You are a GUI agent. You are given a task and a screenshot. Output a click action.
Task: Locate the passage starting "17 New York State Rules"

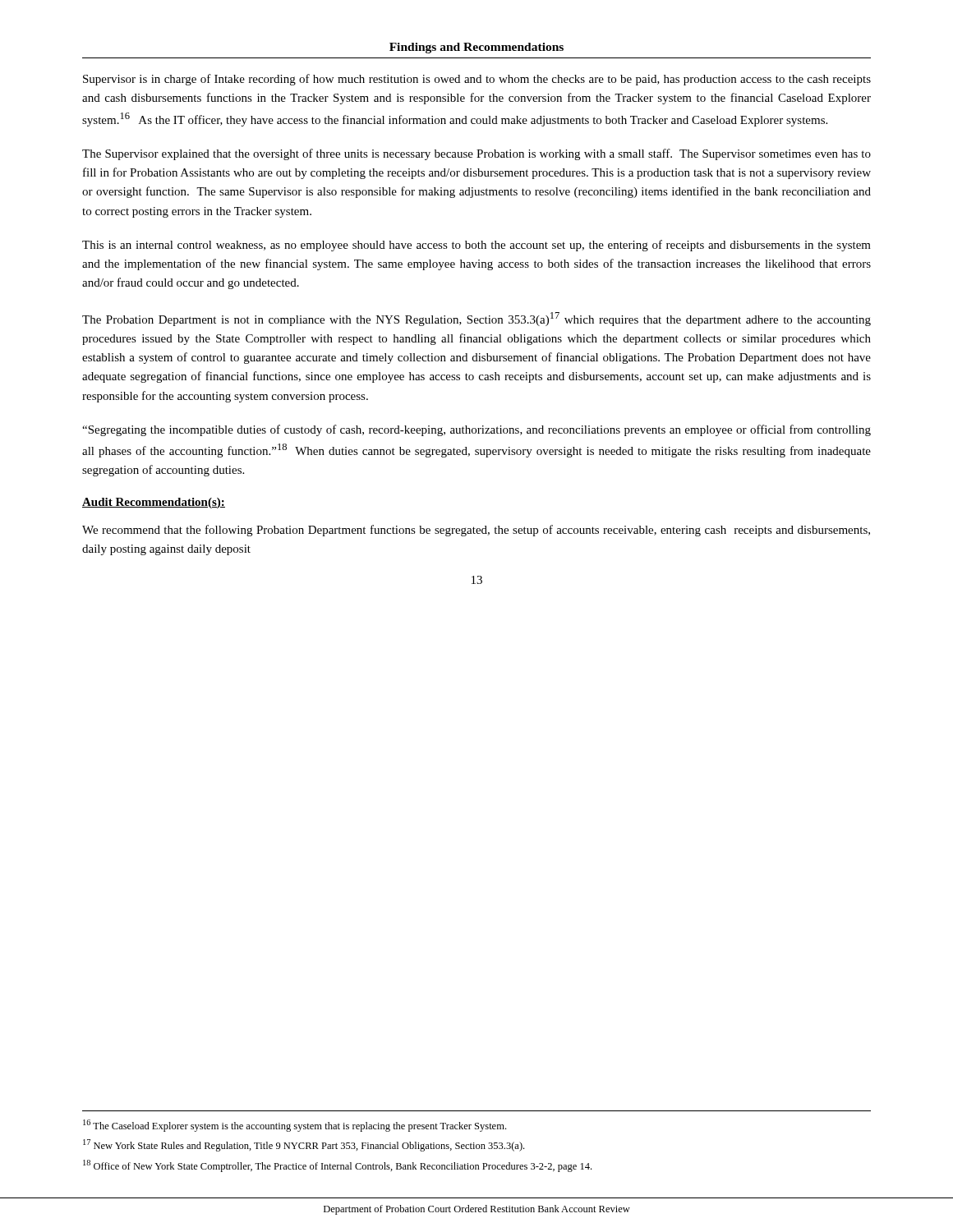point(304,1145)
